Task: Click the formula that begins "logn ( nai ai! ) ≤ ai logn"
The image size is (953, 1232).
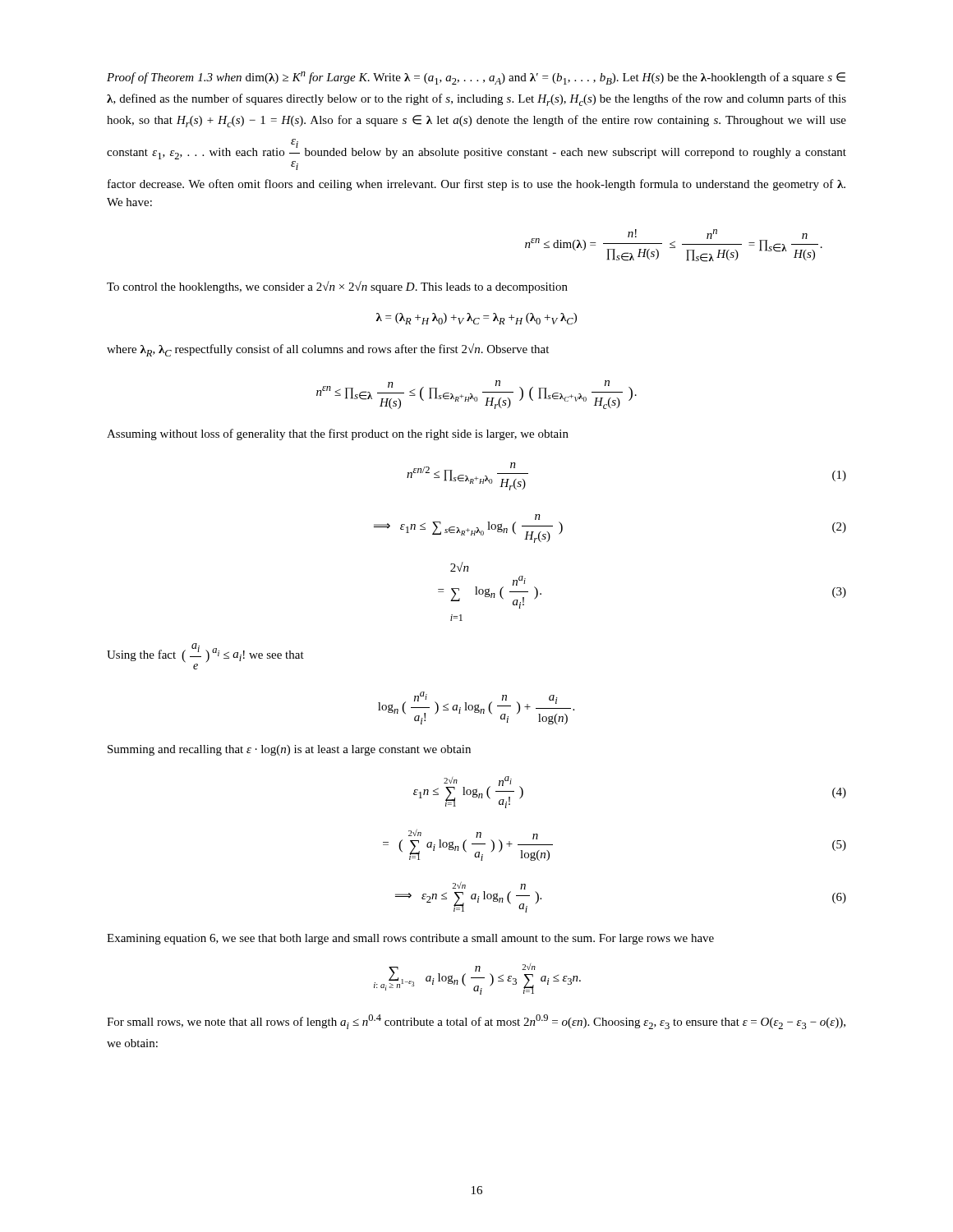Action: coord(476,707)
